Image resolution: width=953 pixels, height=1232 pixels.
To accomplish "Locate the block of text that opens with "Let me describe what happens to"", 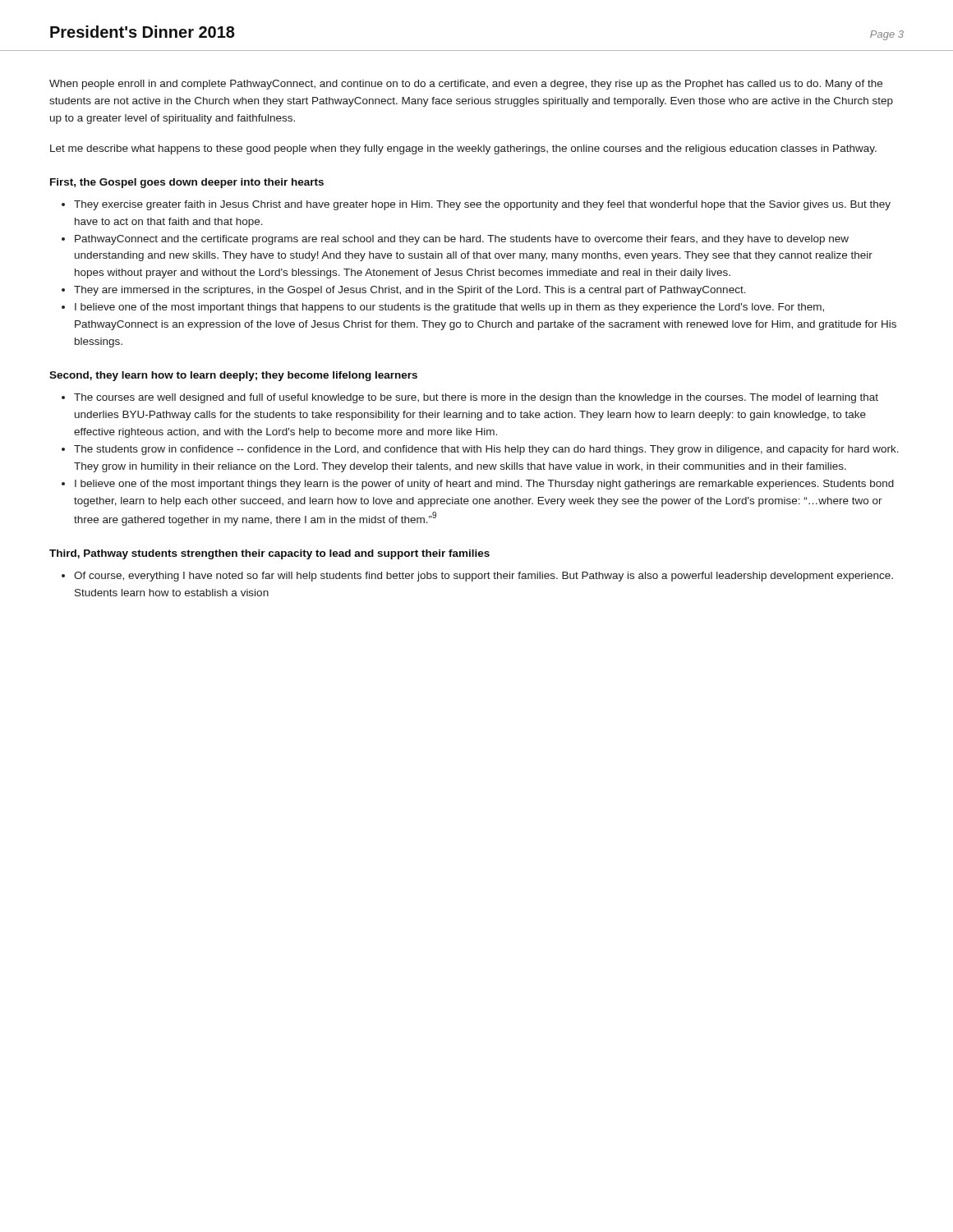I will click(463, 148).
